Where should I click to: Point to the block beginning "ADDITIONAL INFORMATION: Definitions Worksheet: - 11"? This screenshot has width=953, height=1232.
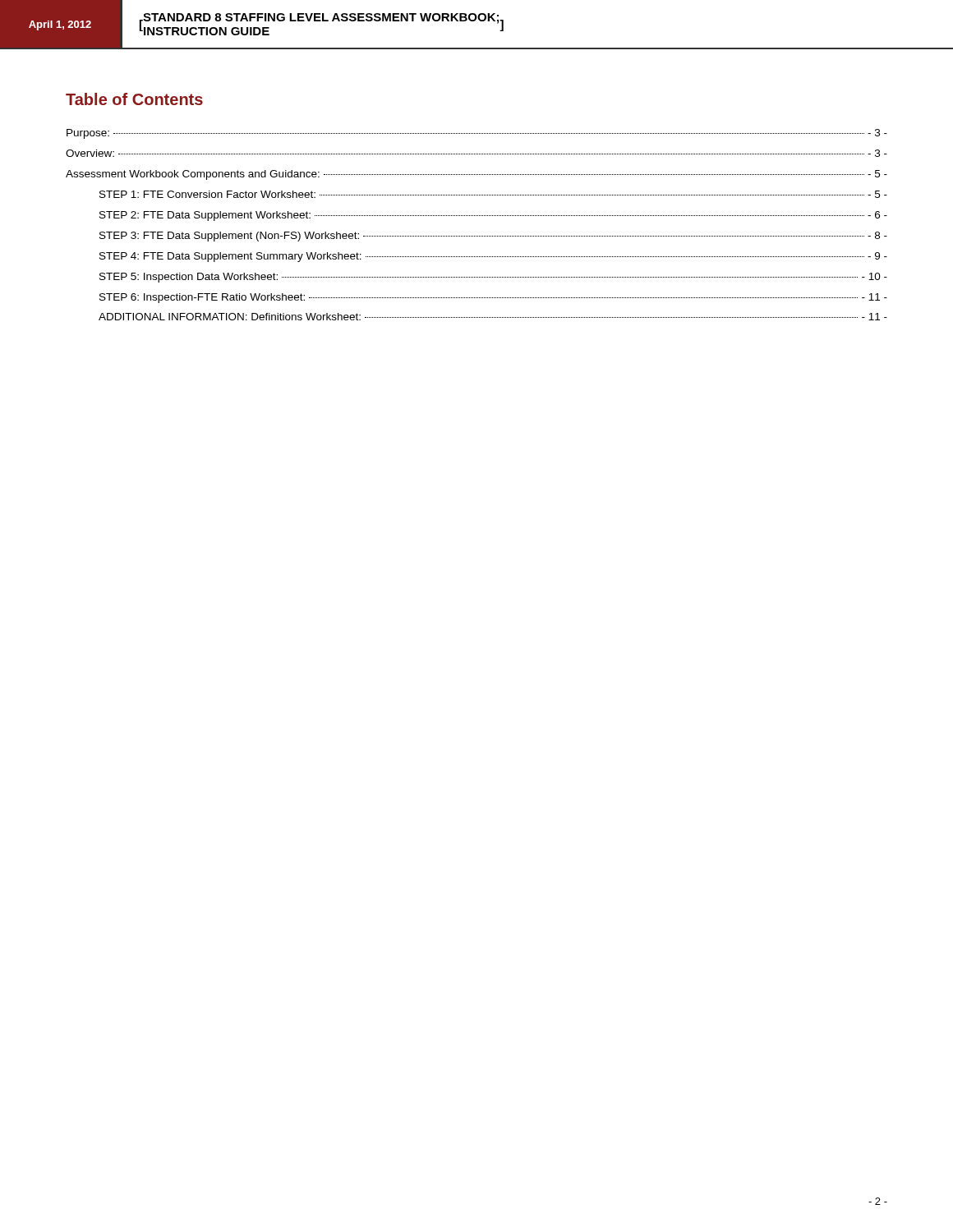click(x=476, y=318)
